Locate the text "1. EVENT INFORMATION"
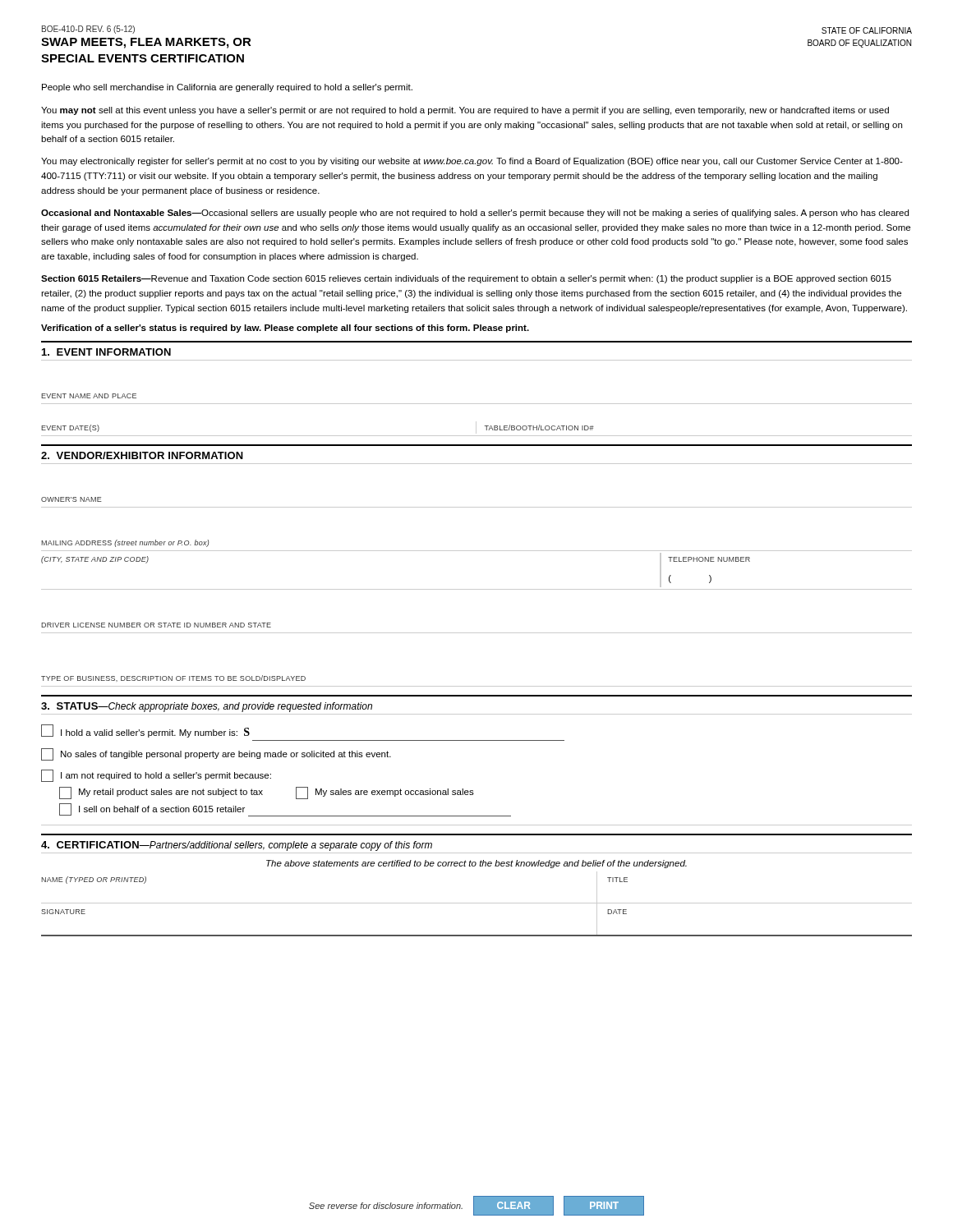The height and width of the screenshot is (1232, 953). coord(106,352)
